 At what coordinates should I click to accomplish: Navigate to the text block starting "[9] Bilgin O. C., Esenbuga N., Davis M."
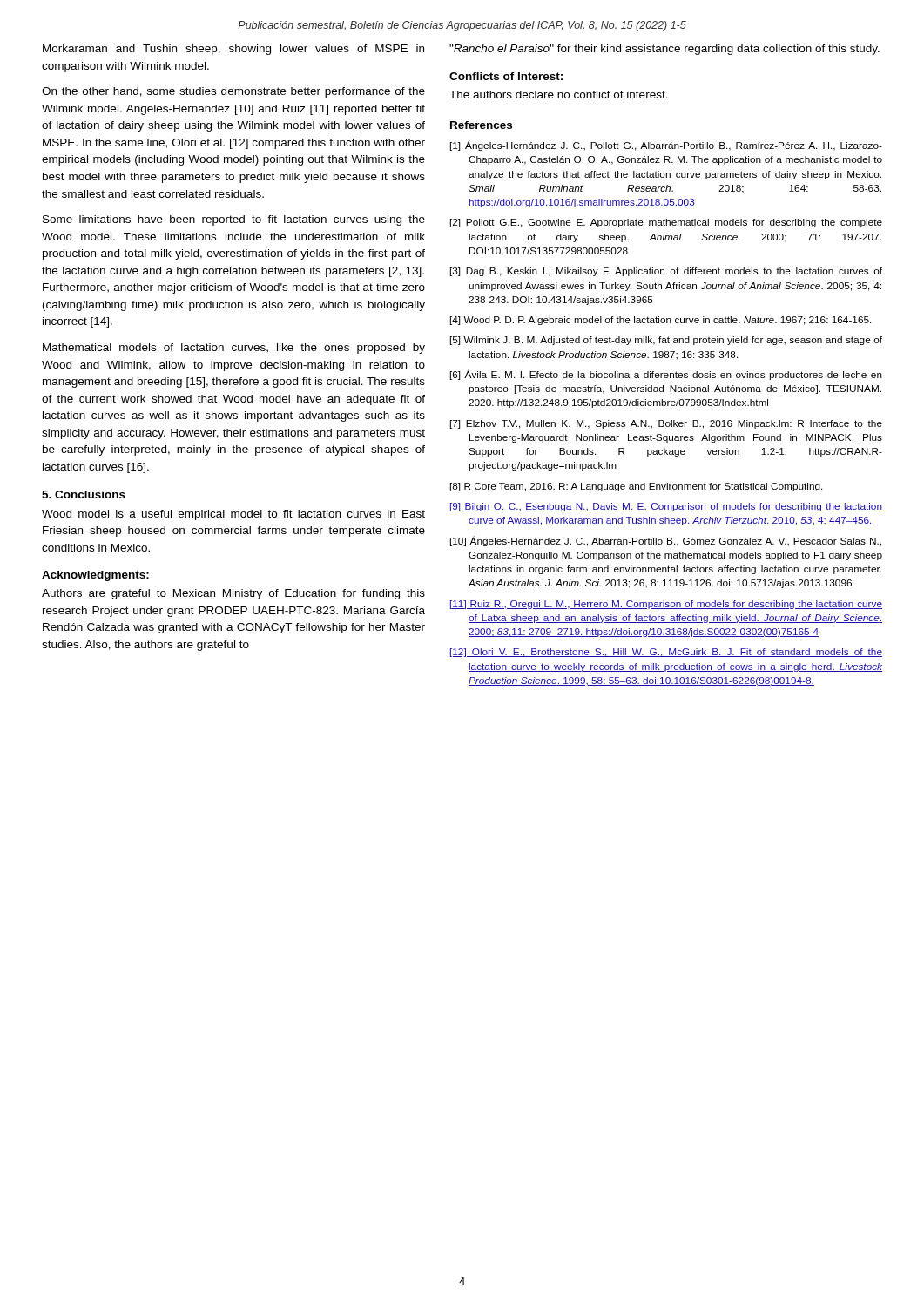[666, 513]
